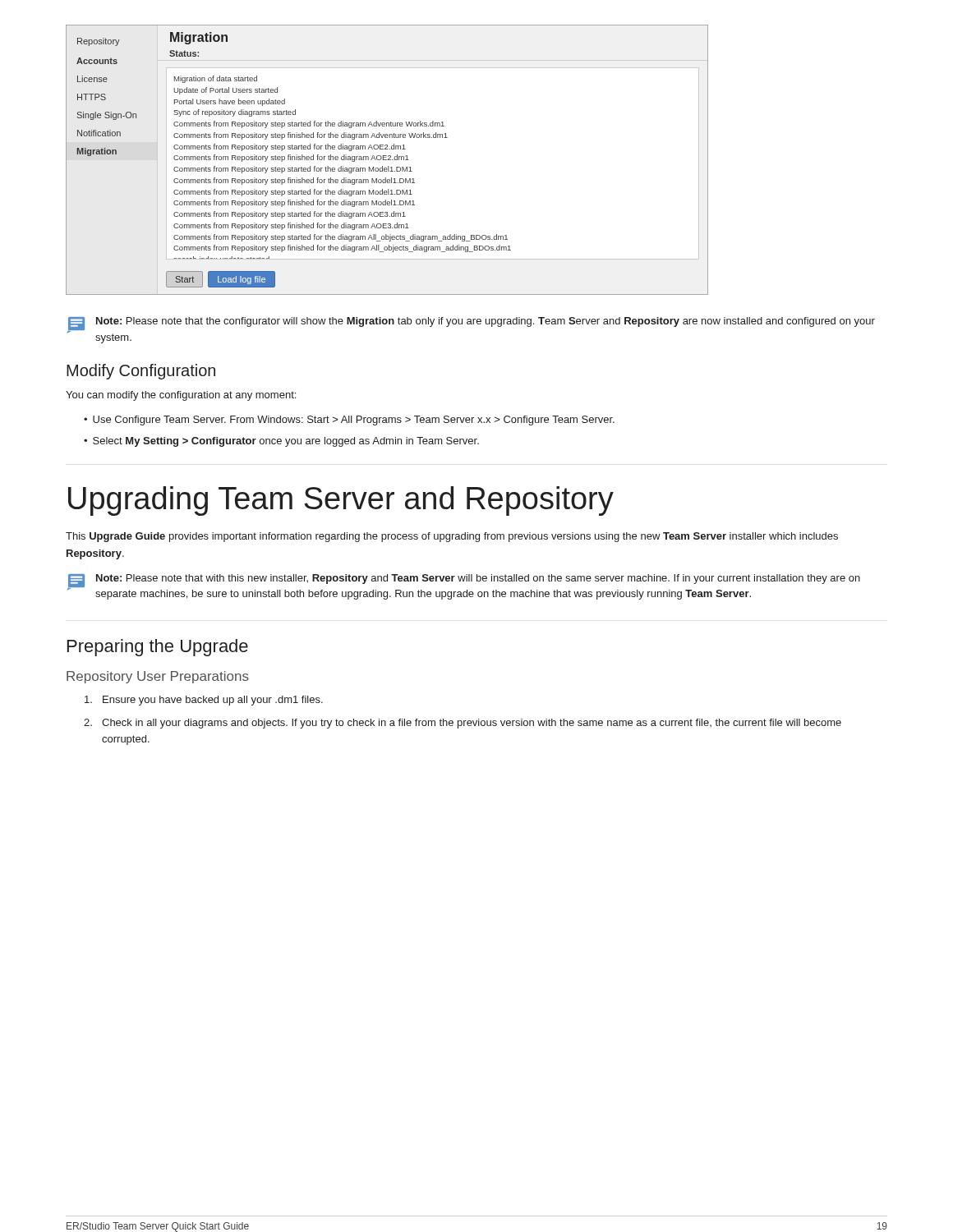
Task: Select the region starting "• Select My Setting > Configurator once"
Action: tap(282, 441)
